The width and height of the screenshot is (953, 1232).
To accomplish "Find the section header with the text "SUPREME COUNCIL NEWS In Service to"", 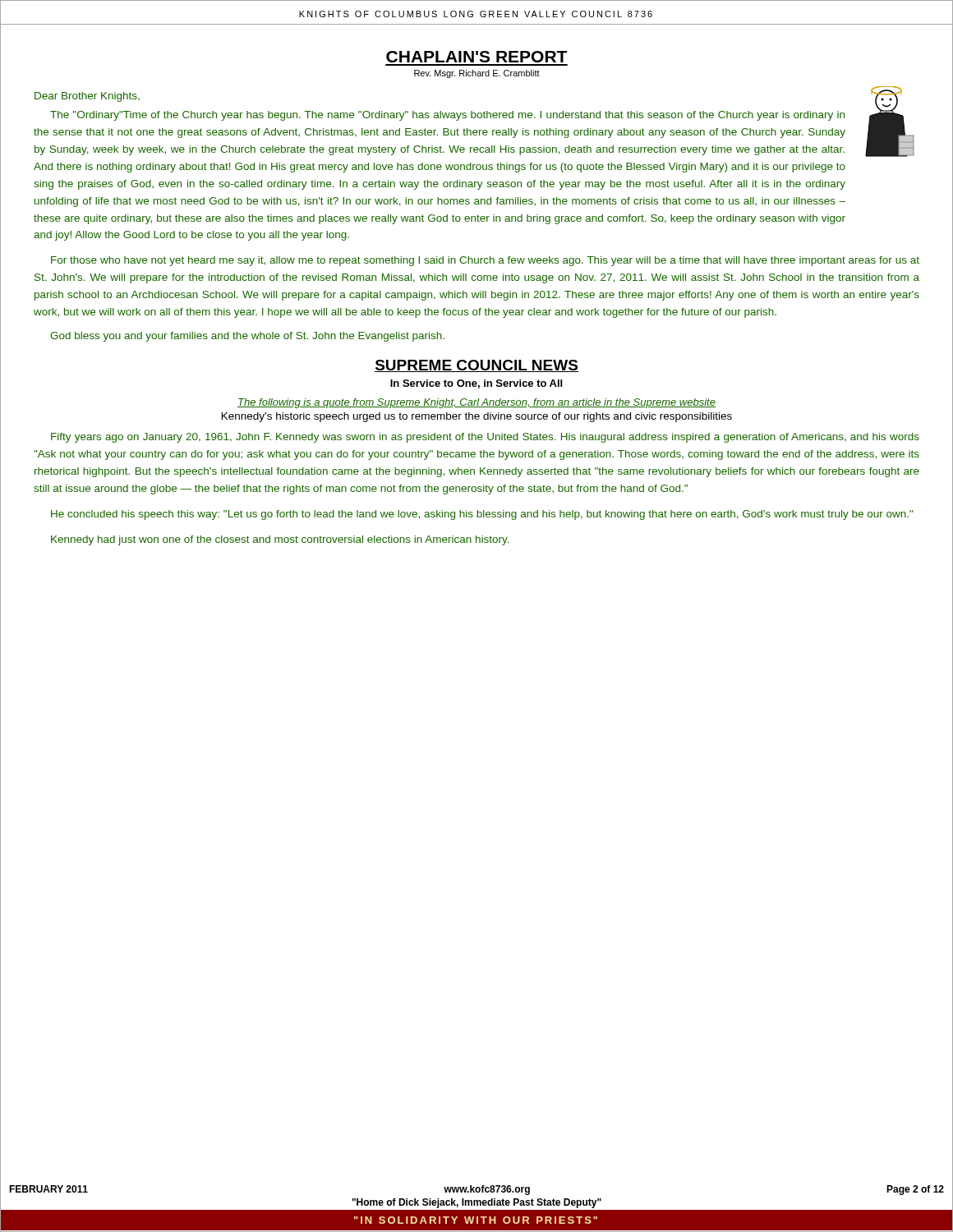I will click(x=476, y=373).
